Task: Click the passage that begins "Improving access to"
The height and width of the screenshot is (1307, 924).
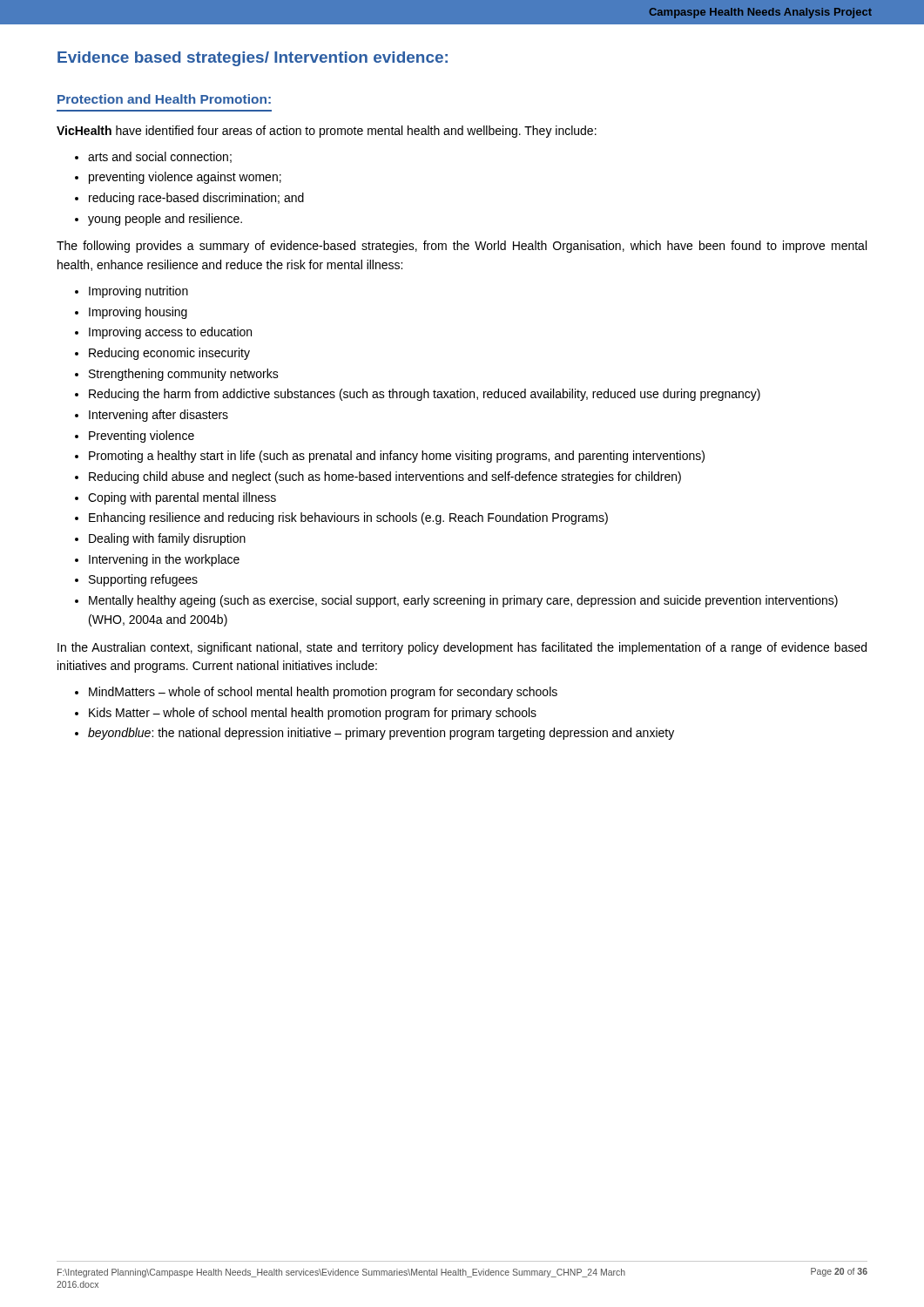Action: click(170, 332)
